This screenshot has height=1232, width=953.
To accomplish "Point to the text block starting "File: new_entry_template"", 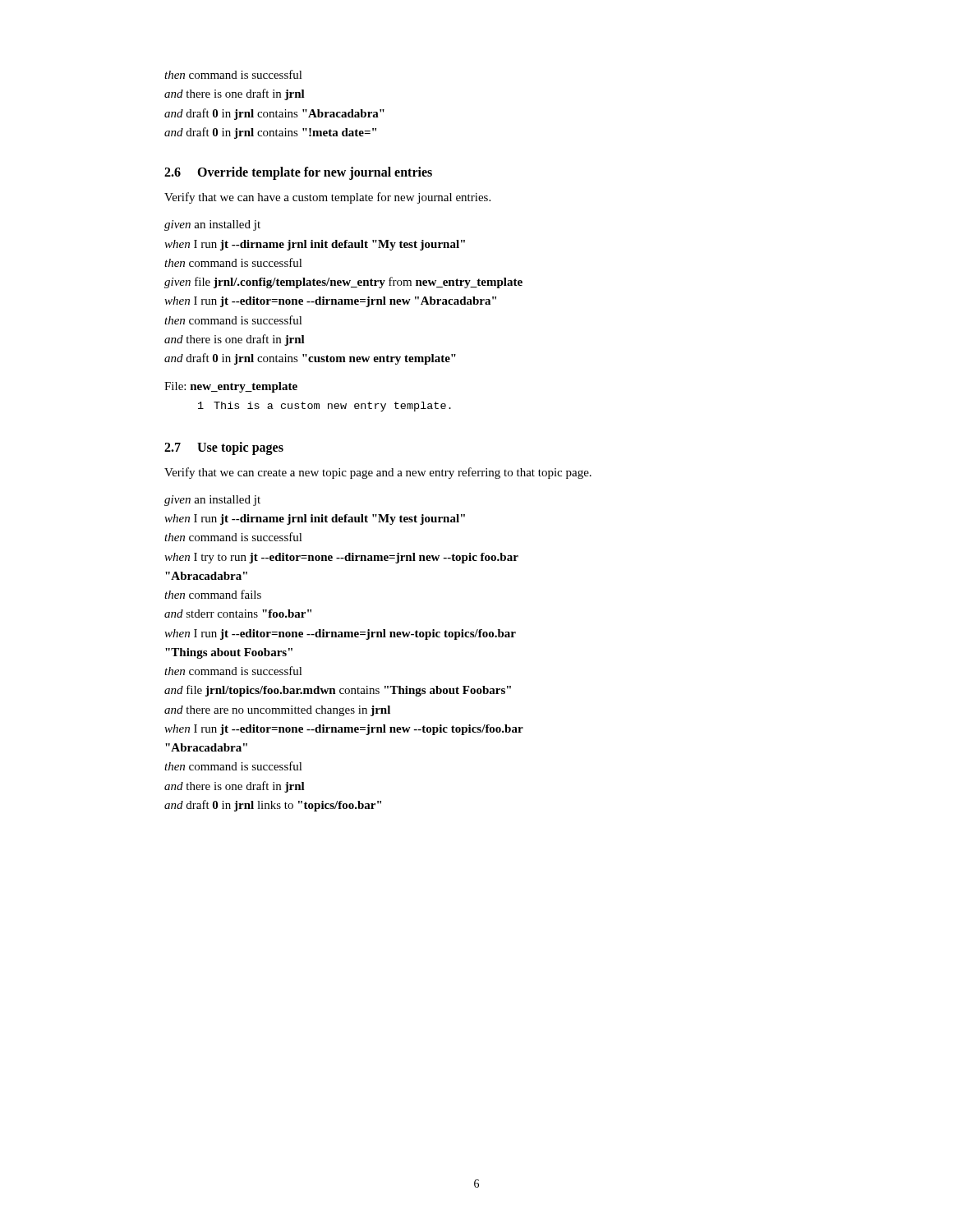I will click(231, 386).
